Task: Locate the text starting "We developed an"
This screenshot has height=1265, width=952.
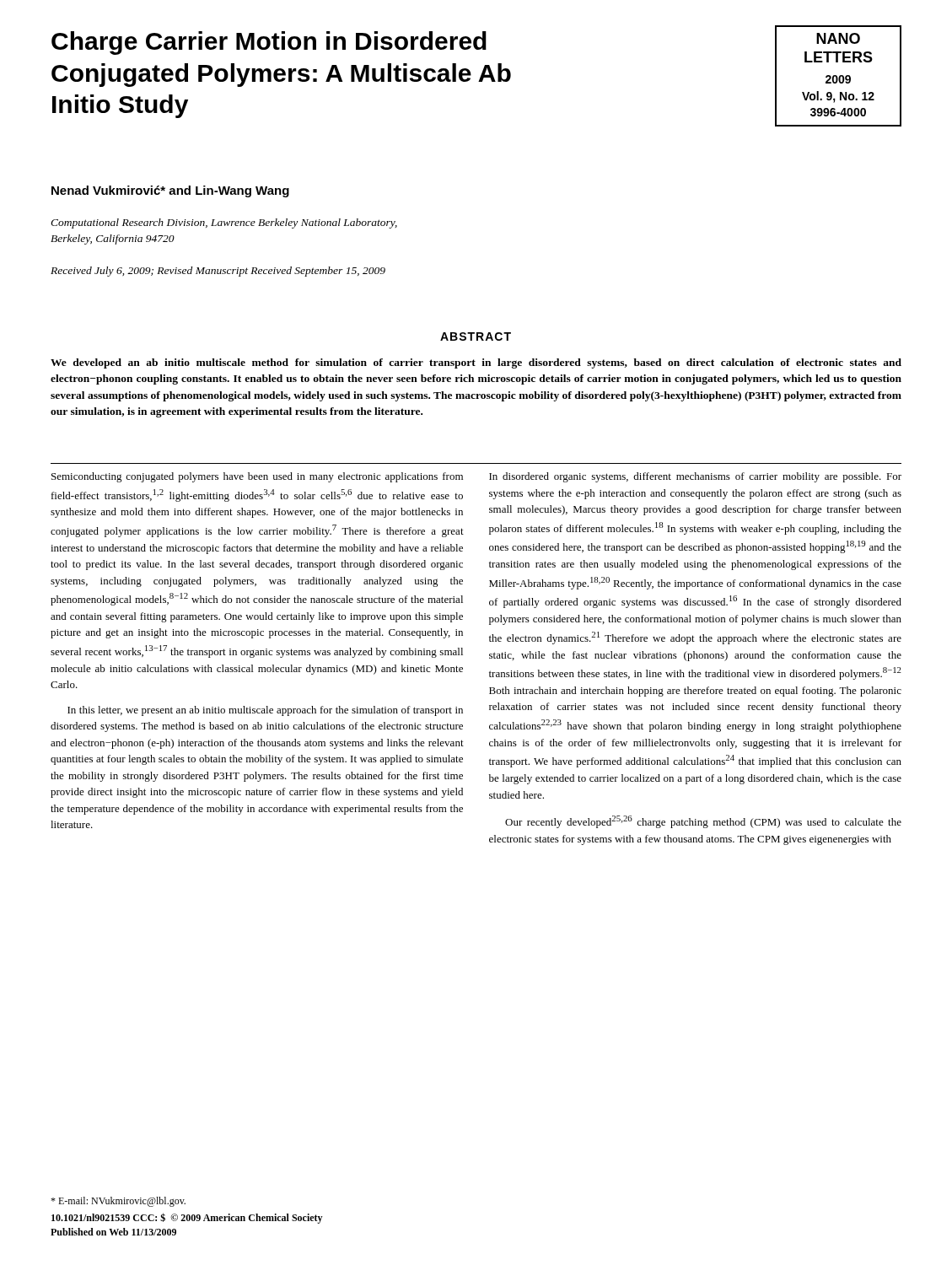Action: pos(476,387)
